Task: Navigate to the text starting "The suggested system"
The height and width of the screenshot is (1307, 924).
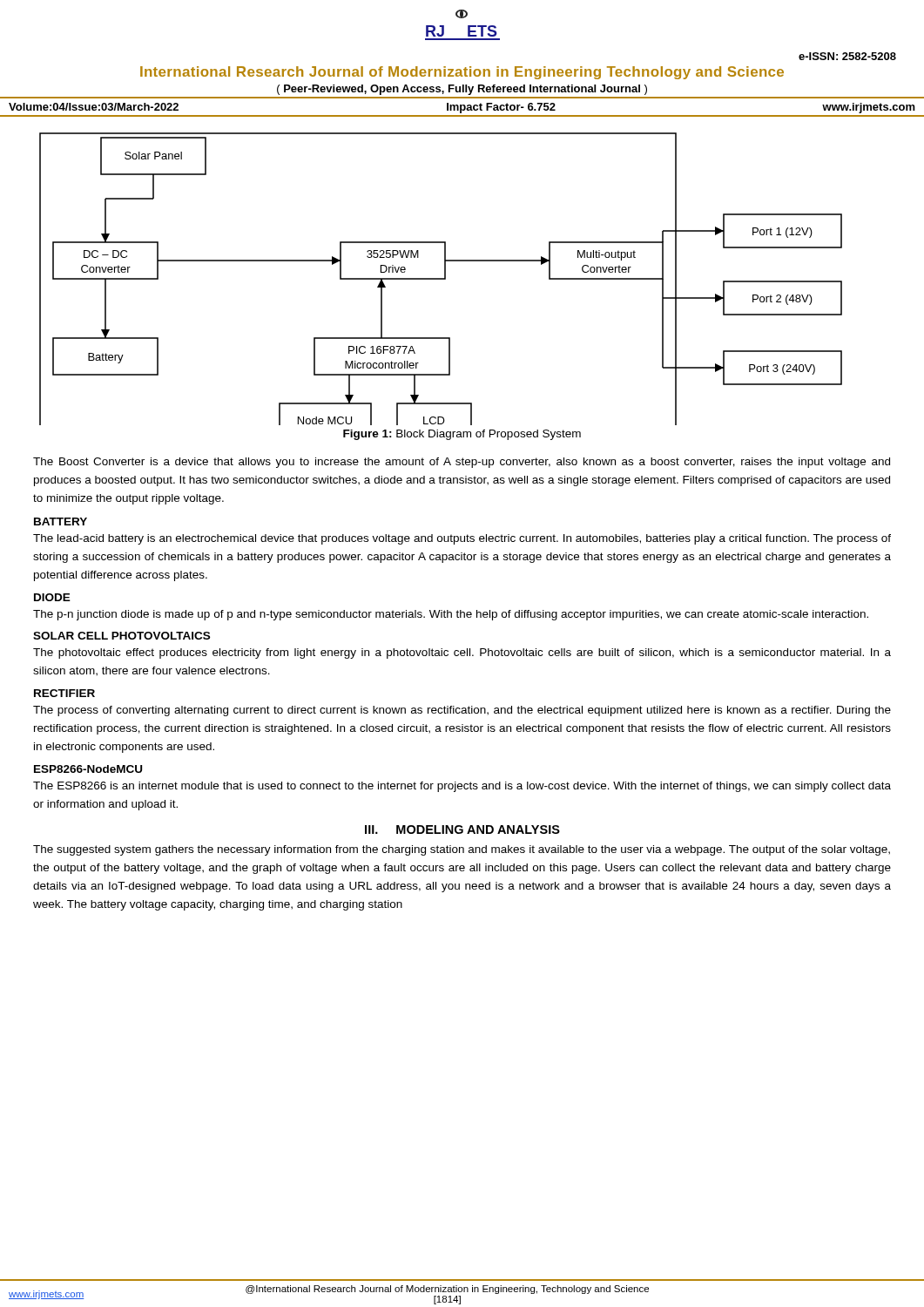Action: point(462,876)
